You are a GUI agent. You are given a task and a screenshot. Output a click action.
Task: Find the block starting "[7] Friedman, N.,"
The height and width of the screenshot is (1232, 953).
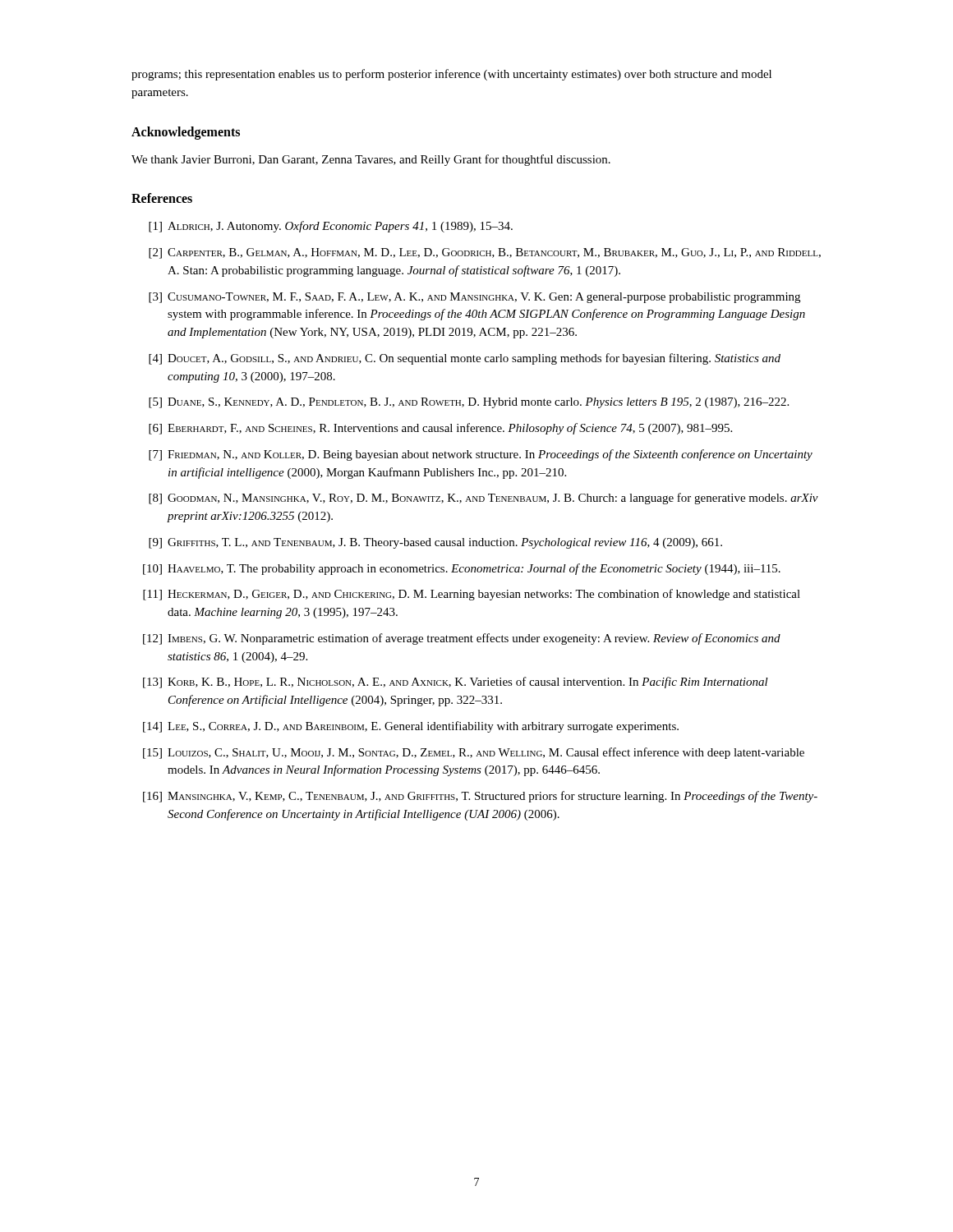coord(476,464)
